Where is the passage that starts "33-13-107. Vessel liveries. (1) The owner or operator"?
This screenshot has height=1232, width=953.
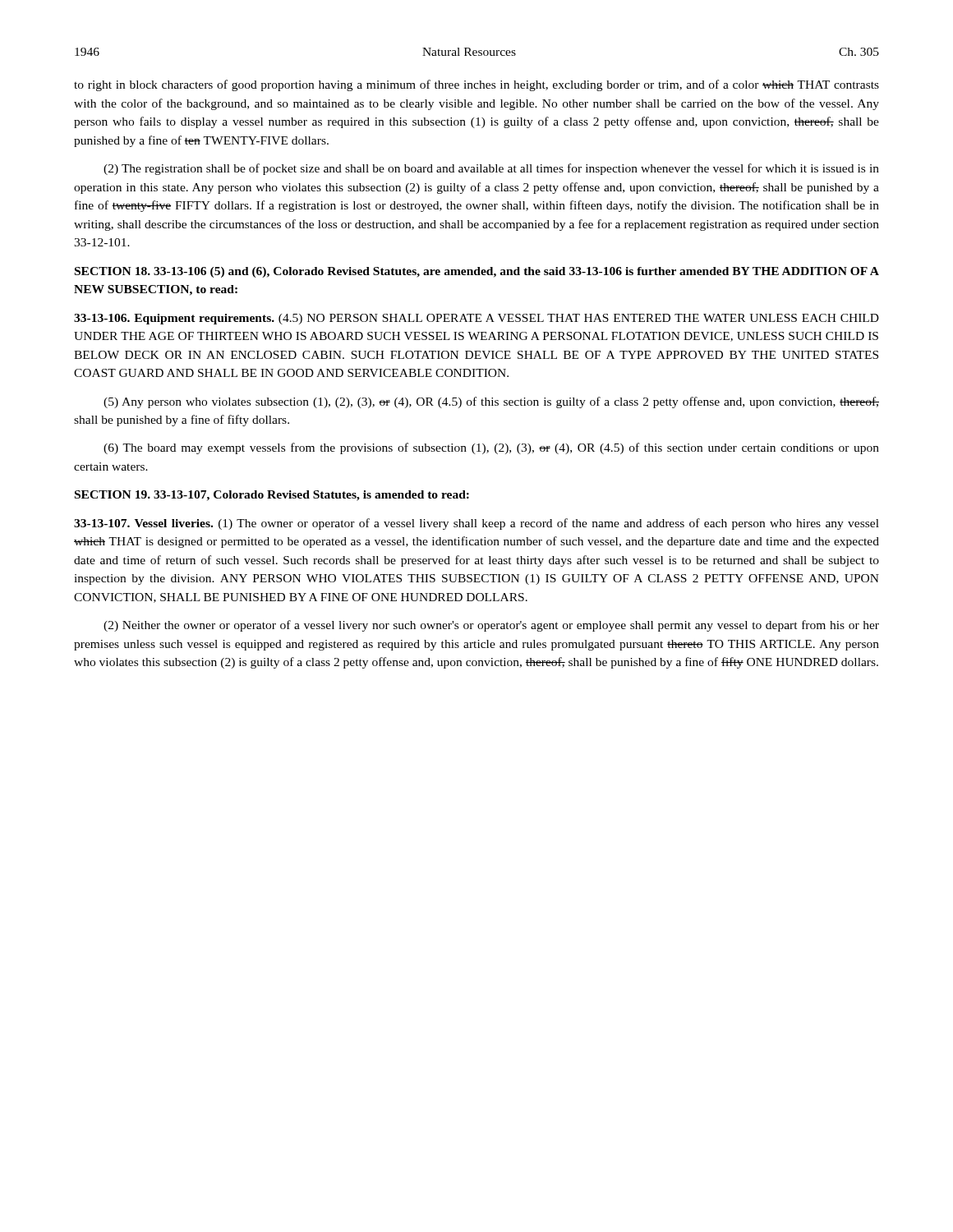point(476,560)
